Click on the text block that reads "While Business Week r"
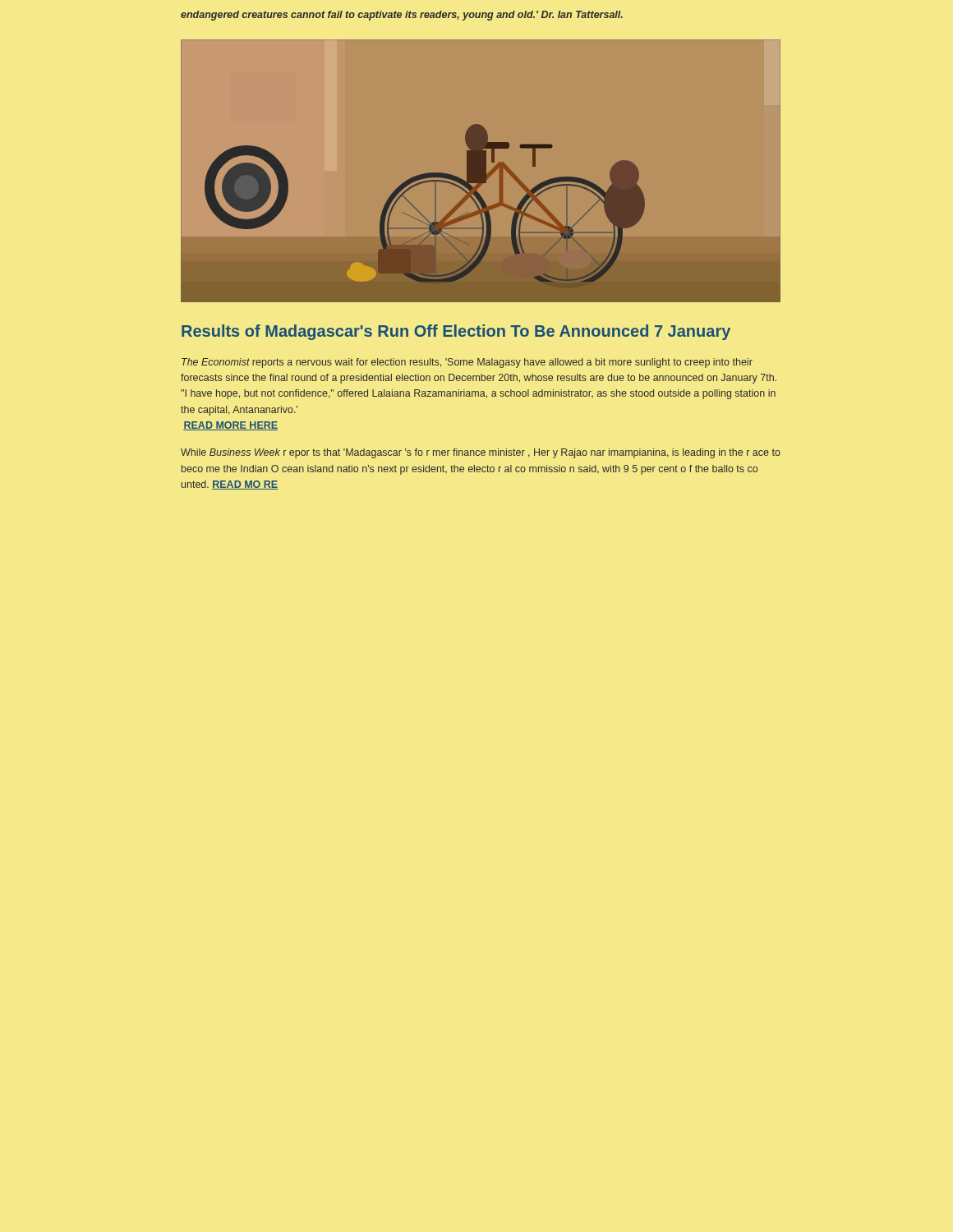This screenshot has width=953, height=1232. pos(481,469)
